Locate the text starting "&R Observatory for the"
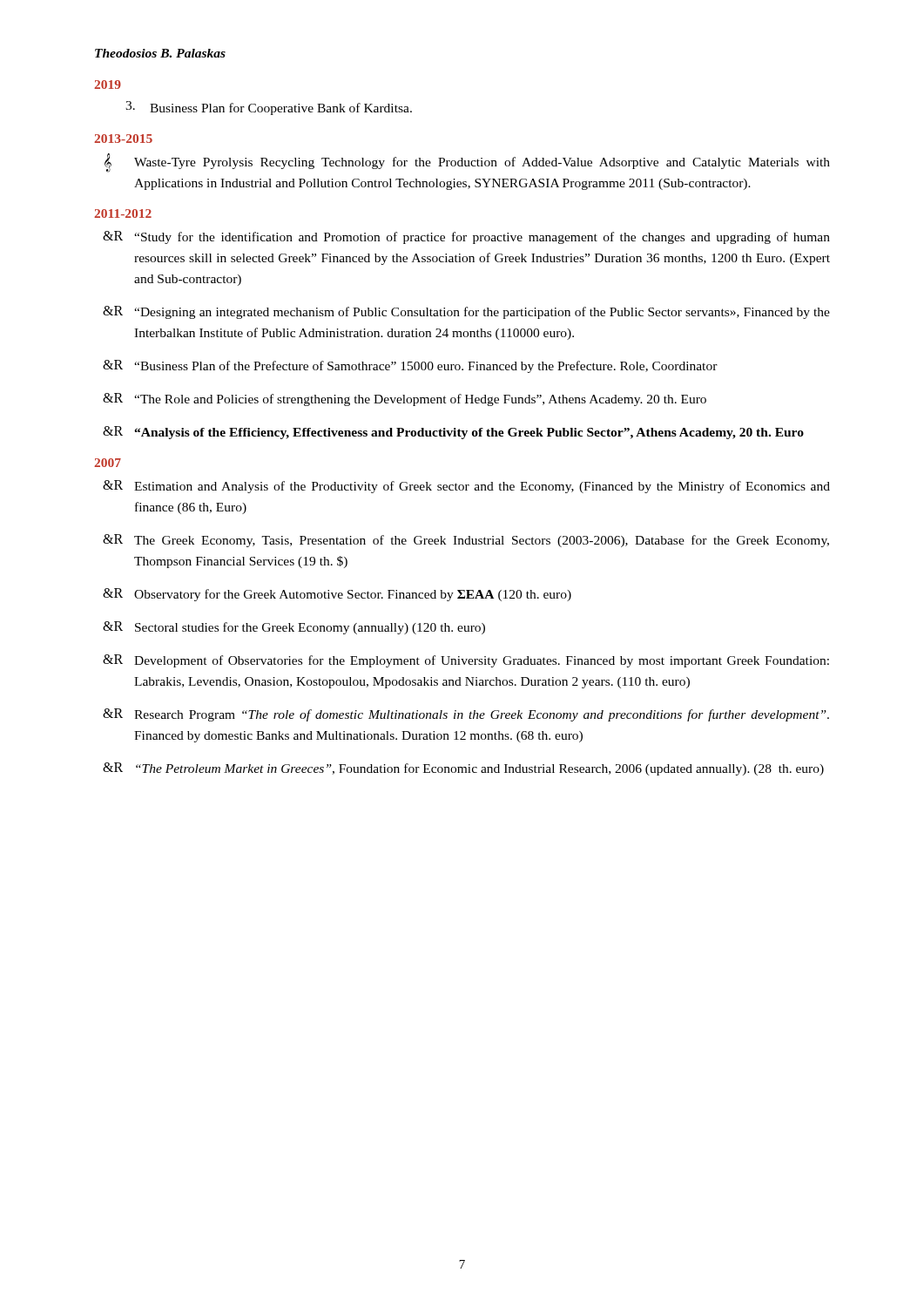 [466, 594]
